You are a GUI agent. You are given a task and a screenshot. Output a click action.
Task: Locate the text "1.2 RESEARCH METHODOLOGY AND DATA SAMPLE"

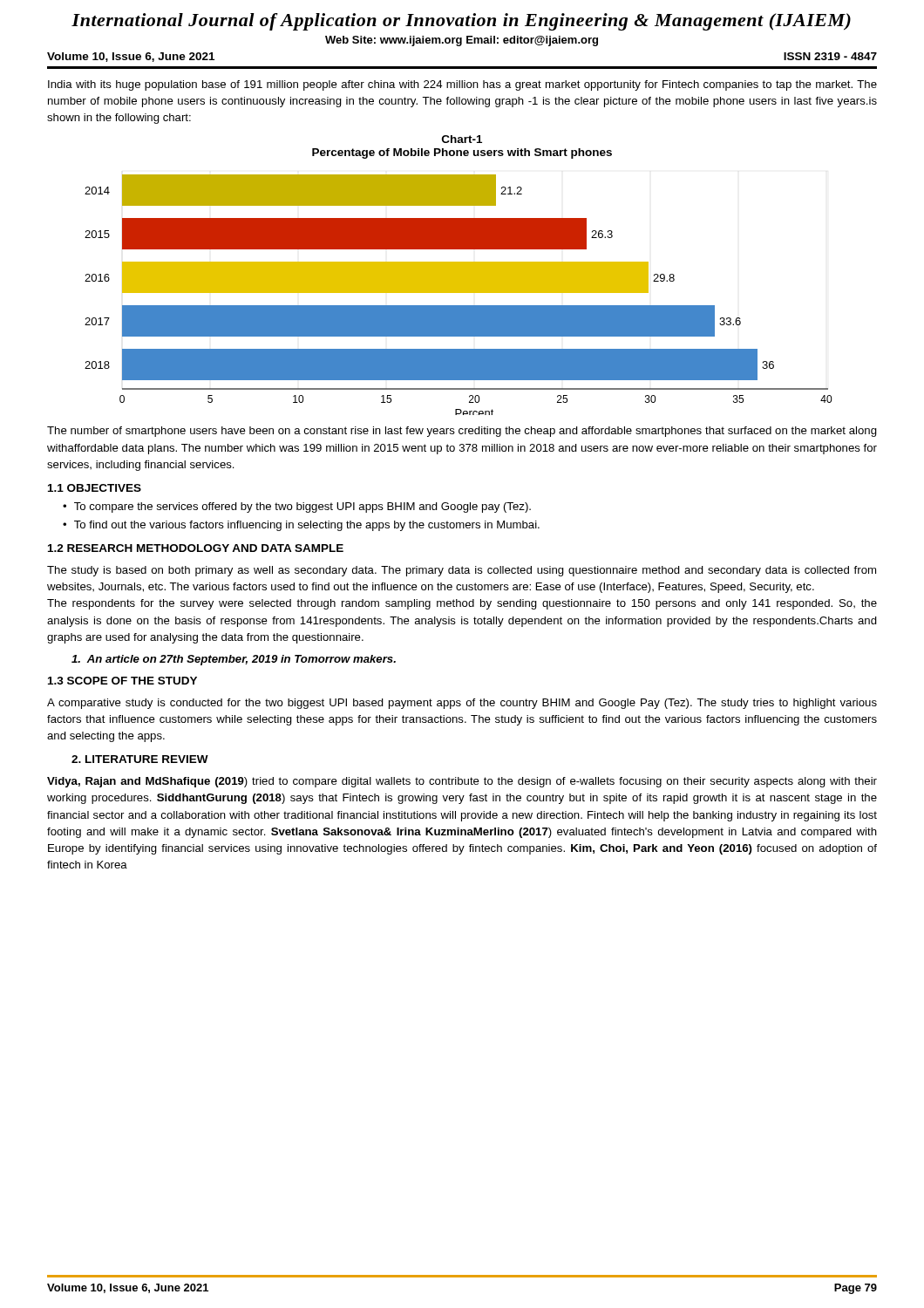(195, 548)
